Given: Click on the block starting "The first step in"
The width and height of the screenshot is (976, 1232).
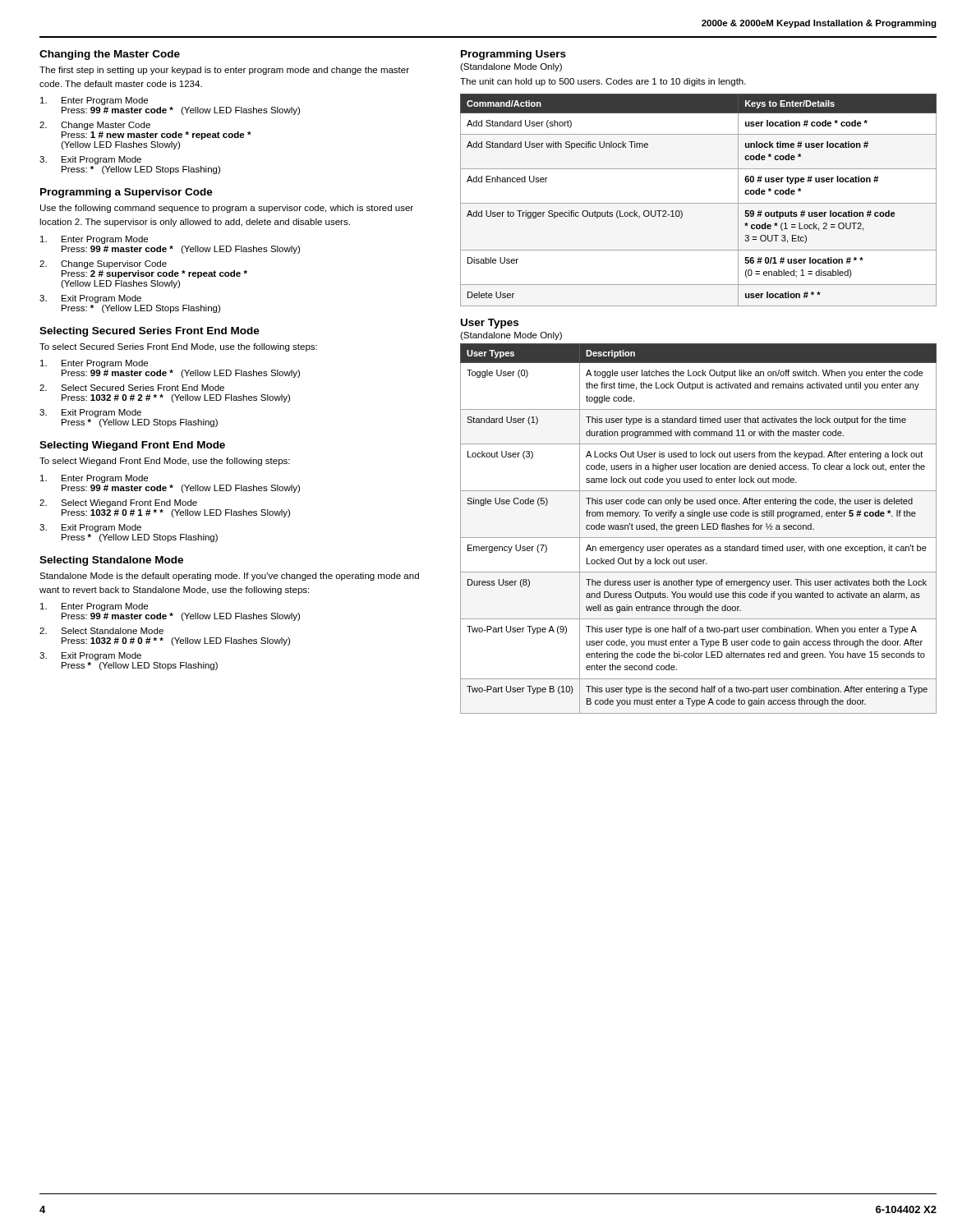Looking at the screenshot, I should (x=224, y=77).
